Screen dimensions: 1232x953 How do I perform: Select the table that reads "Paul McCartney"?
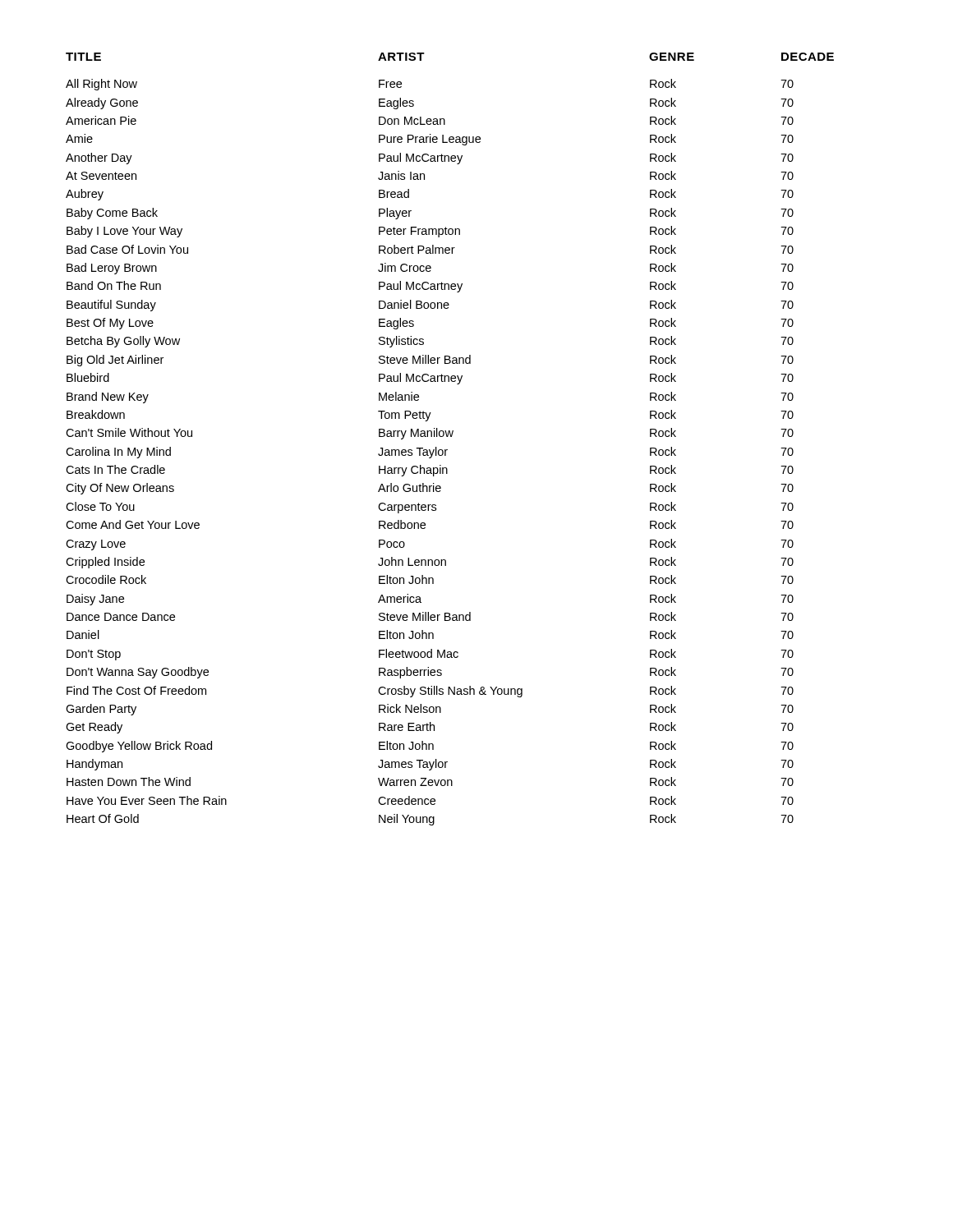pos(476,439)
